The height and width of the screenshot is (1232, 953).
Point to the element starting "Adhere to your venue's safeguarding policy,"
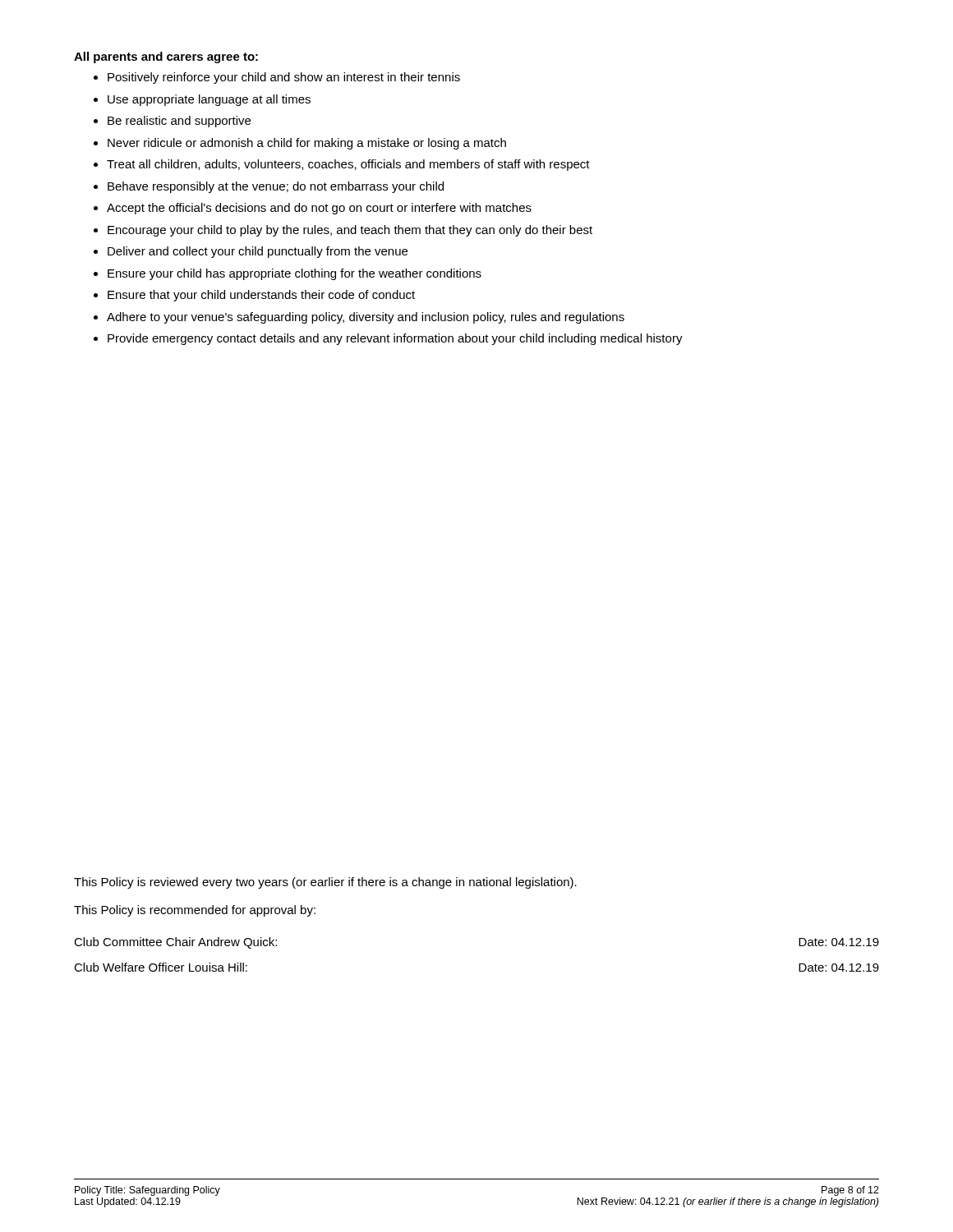click(x=366, y=316)
